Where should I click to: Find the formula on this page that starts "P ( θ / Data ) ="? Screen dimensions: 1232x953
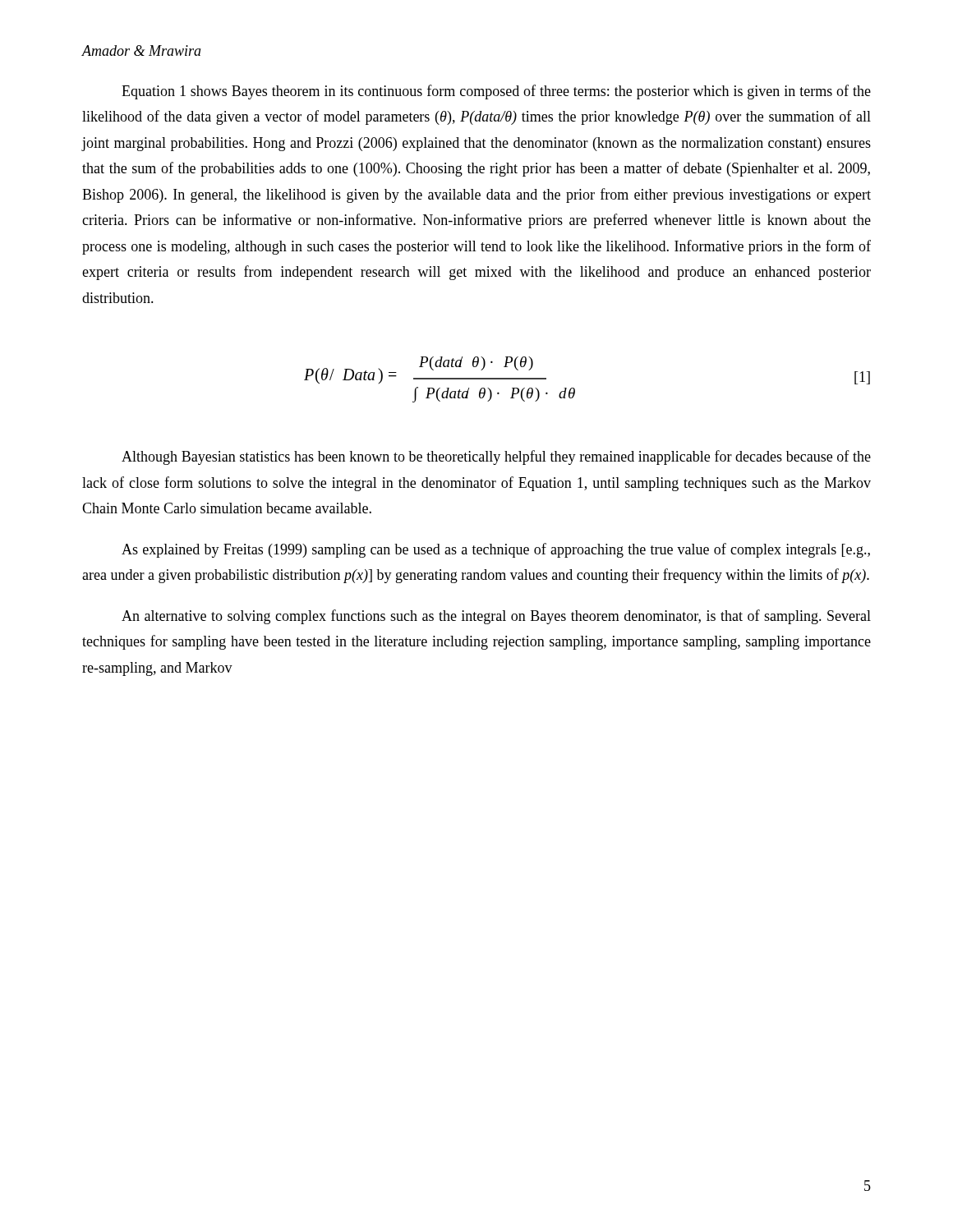point(380,370)
